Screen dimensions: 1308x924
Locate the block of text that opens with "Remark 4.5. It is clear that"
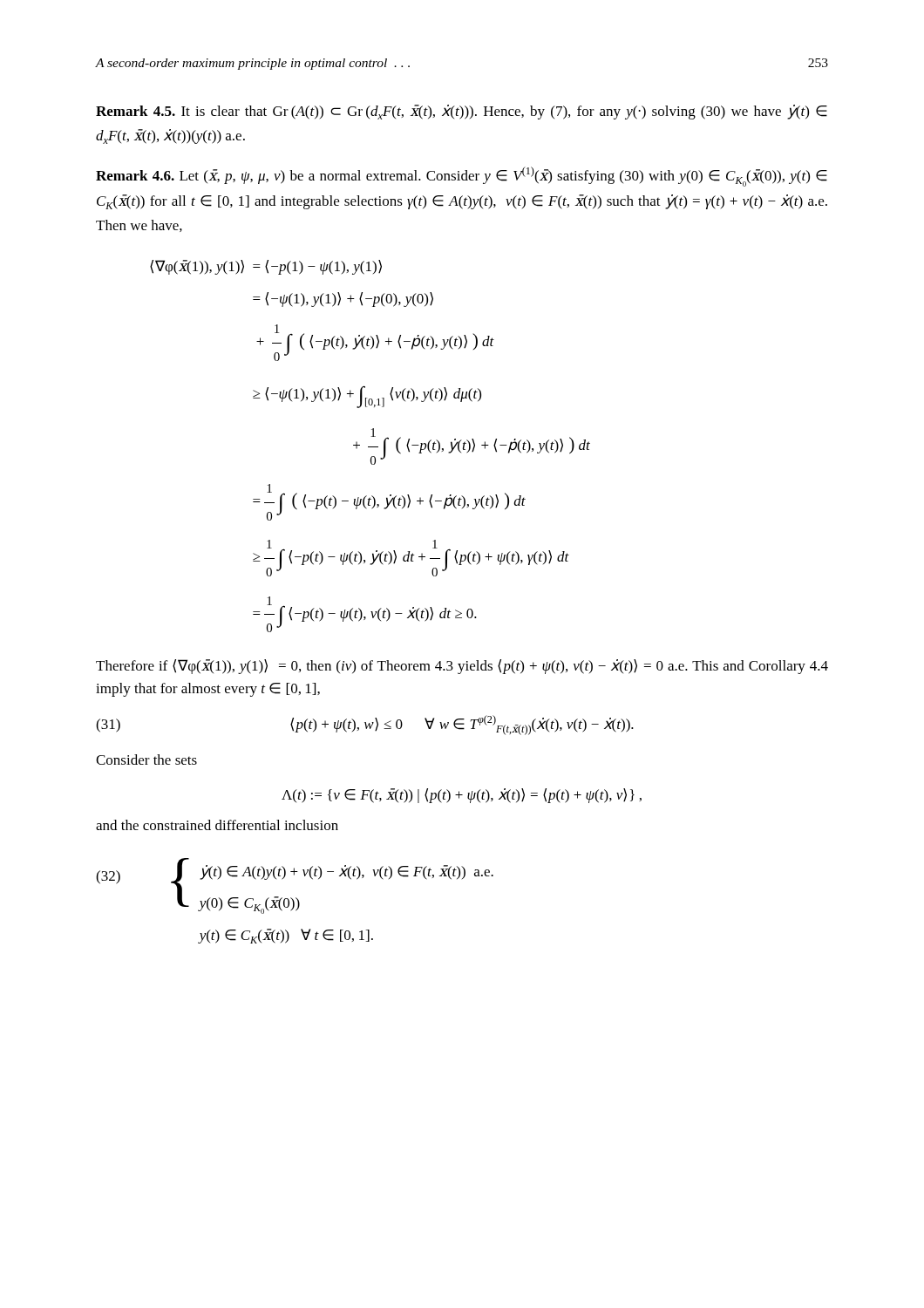coord(462,125)
